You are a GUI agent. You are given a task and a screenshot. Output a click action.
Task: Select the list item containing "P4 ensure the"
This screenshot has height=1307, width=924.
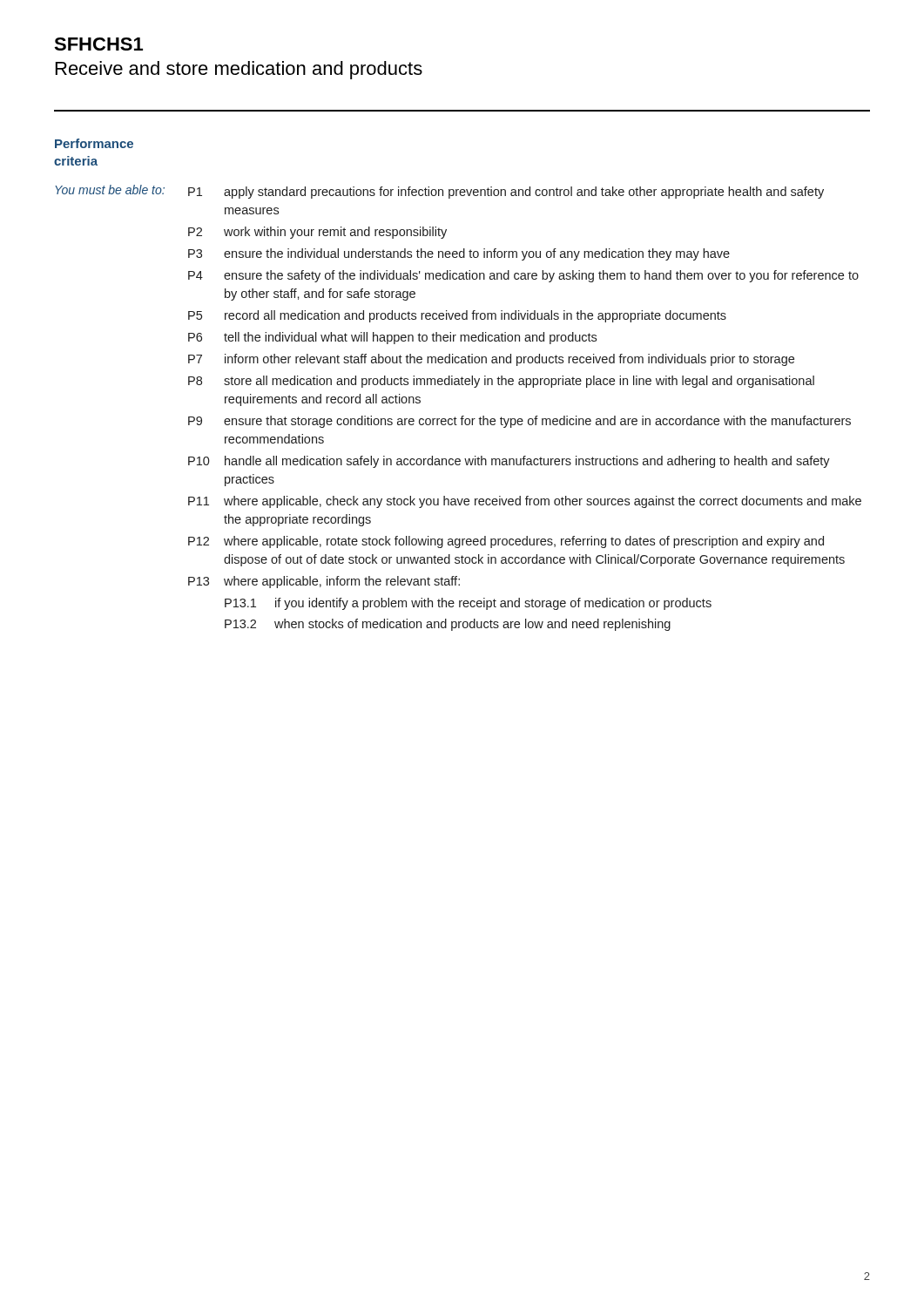pos(529,285)
